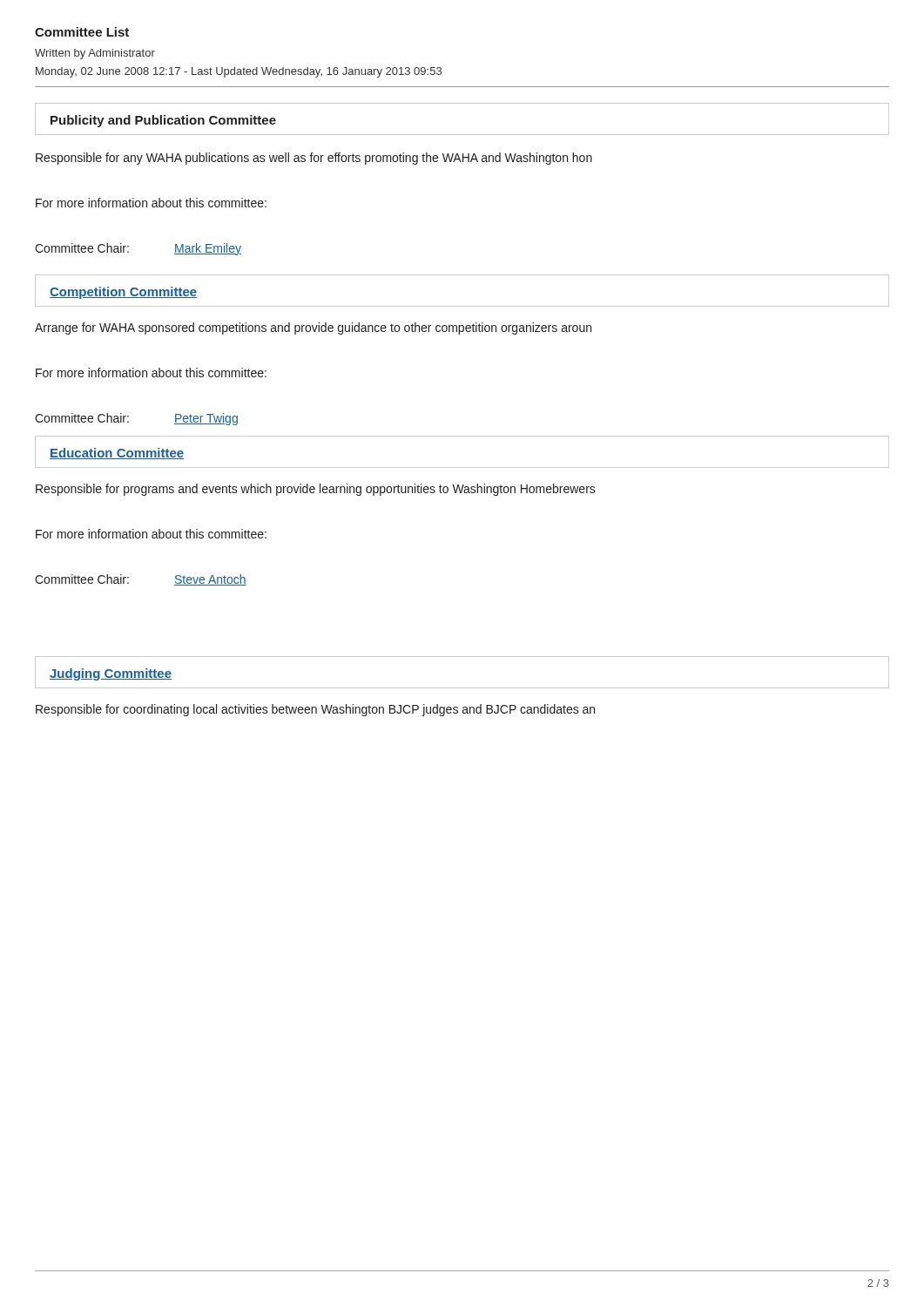Locate the section header with the text "Judging Committee"

coord(111,673)
